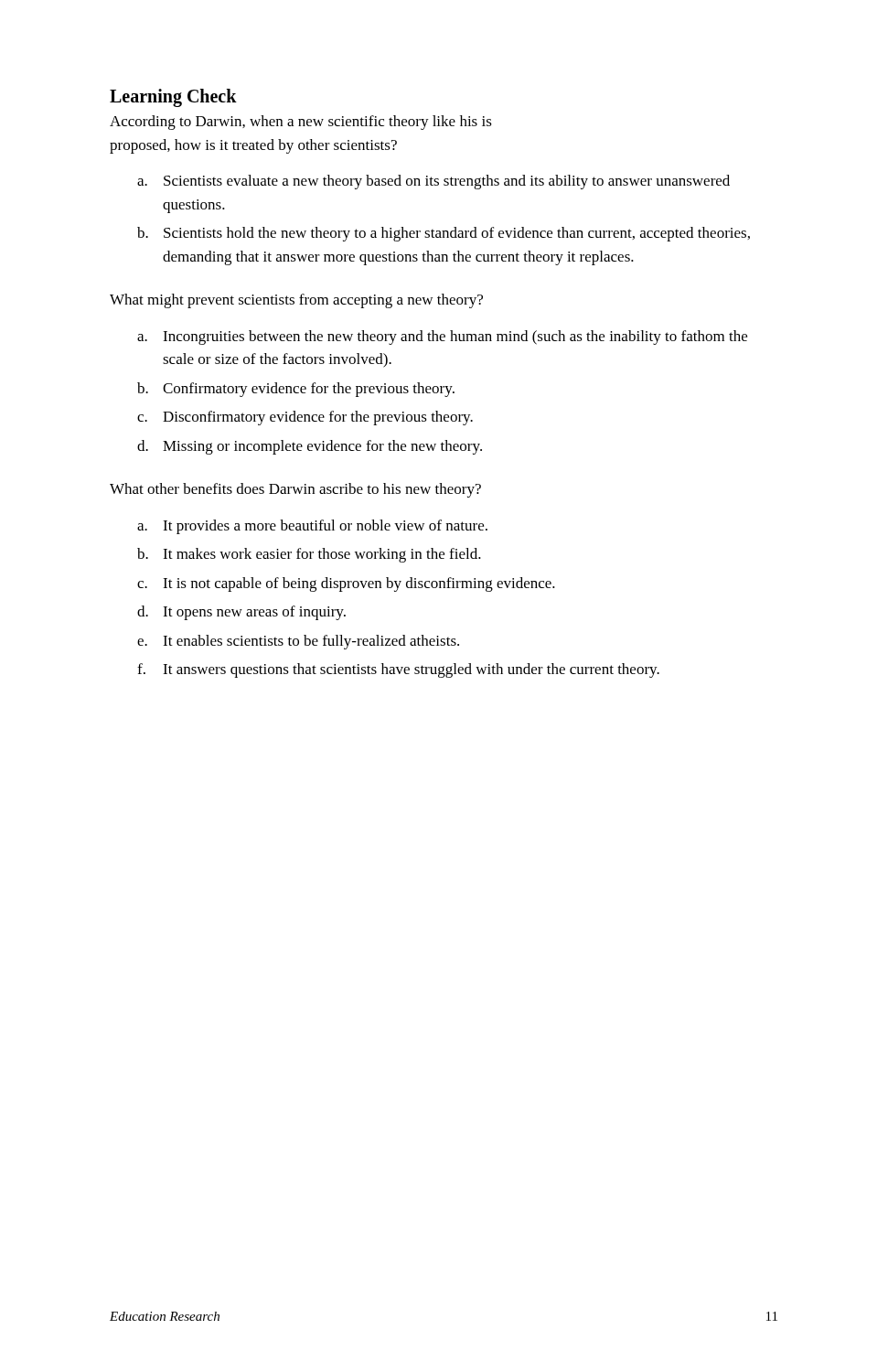Point to the block beginning "b. It makes work easier for"
This screenshot has height=1372, width=888.
coord(458,554)
